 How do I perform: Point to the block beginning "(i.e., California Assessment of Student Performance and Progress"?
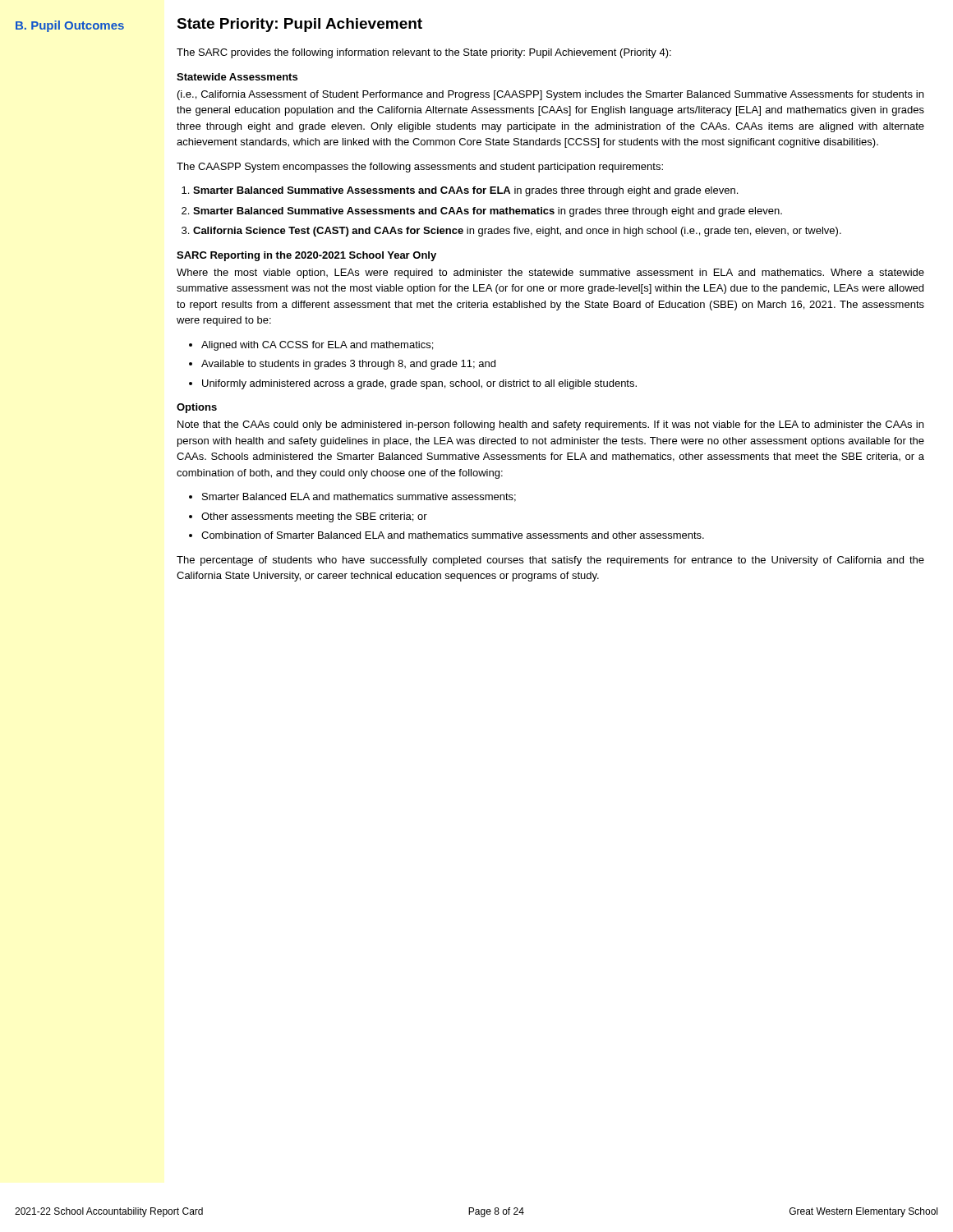[550, 118]
